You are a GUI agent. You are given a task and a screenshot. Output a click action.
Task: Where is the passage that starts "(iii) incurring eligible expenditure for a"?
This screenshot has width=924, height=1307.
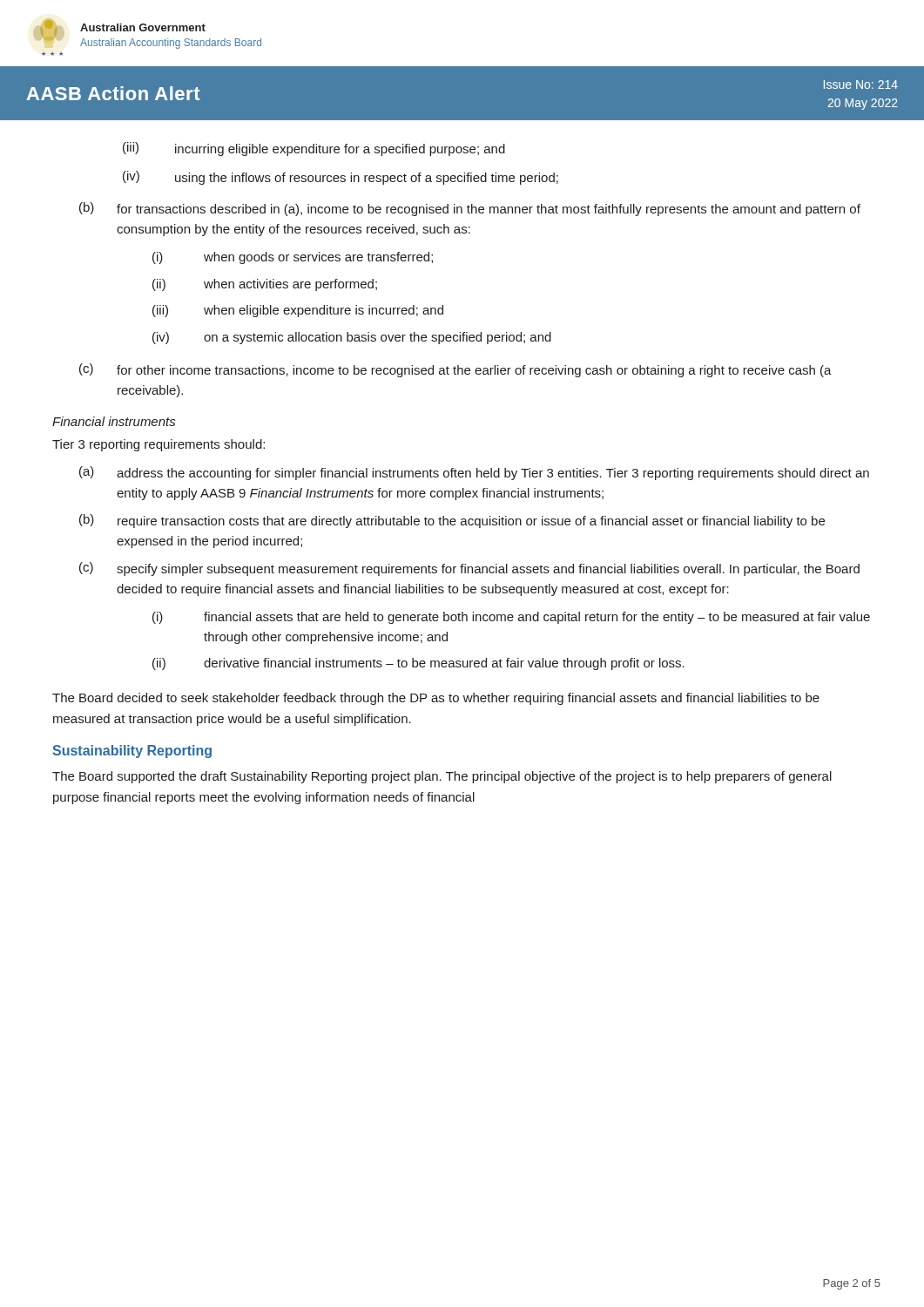[x=497, y=149]
